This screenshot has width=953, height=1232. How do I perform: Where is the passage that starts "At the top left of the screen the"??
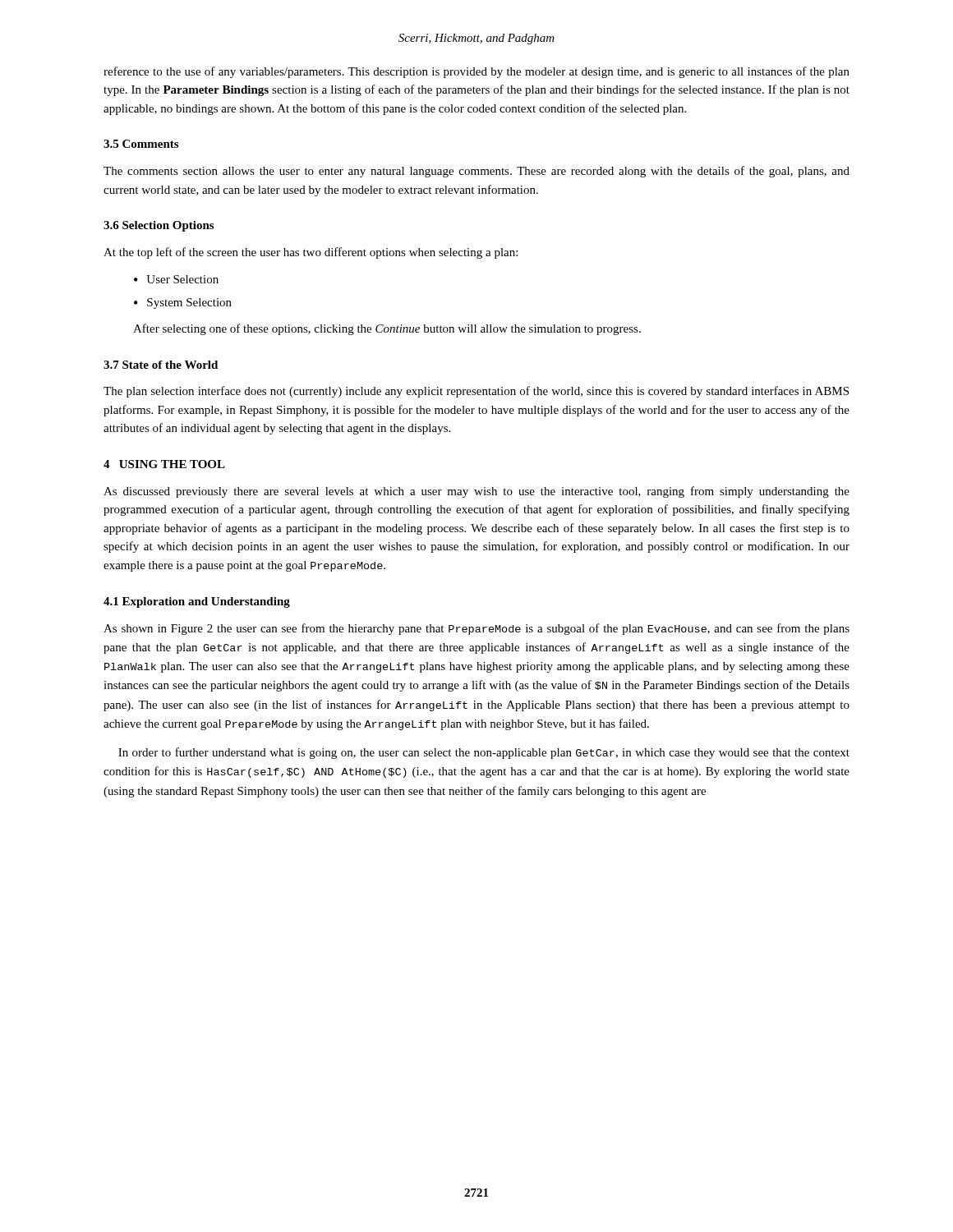click(311, 252)
